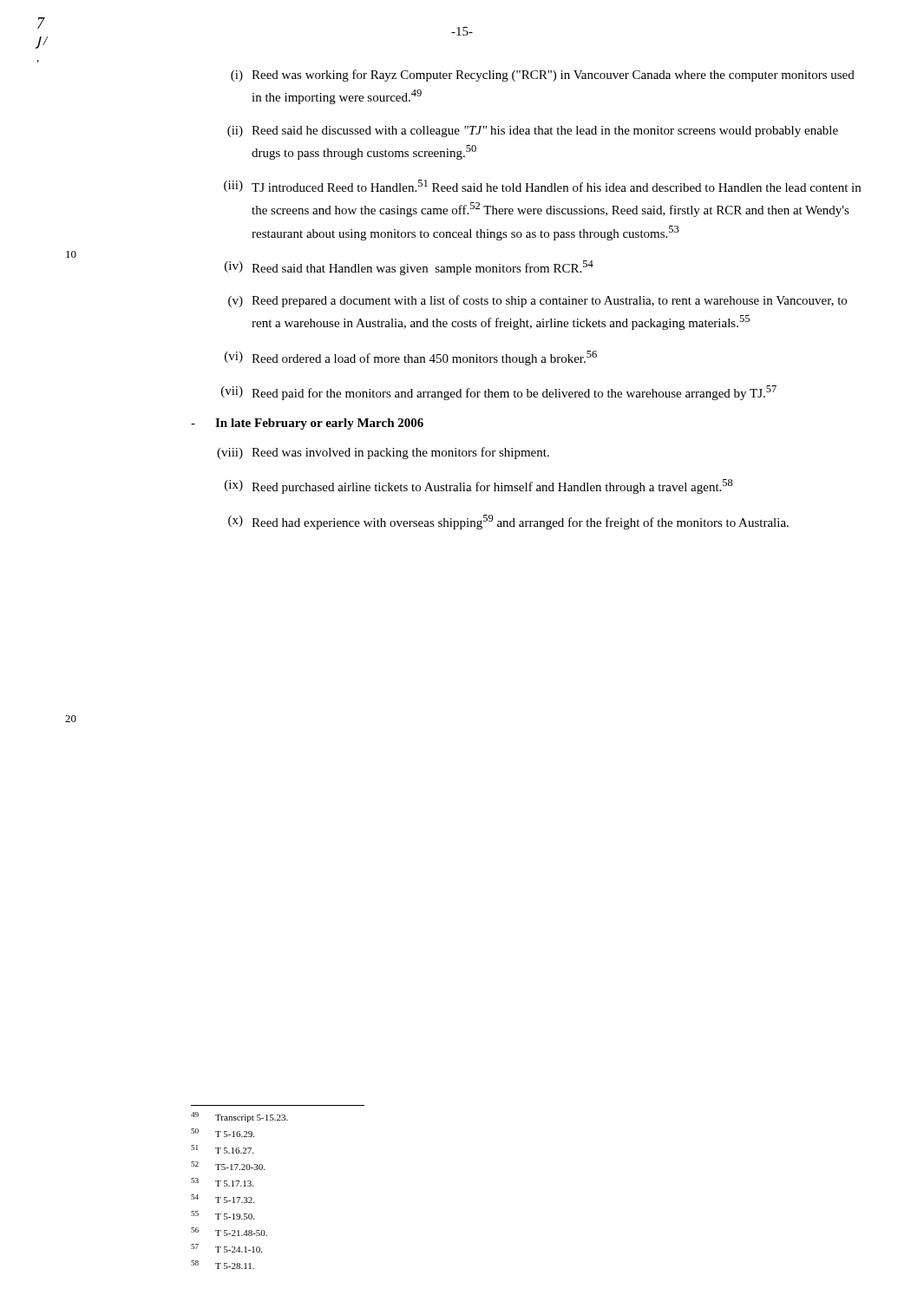Find the block on this page that starts "(iii) TJ introduced Reed"

click(527, 210)
